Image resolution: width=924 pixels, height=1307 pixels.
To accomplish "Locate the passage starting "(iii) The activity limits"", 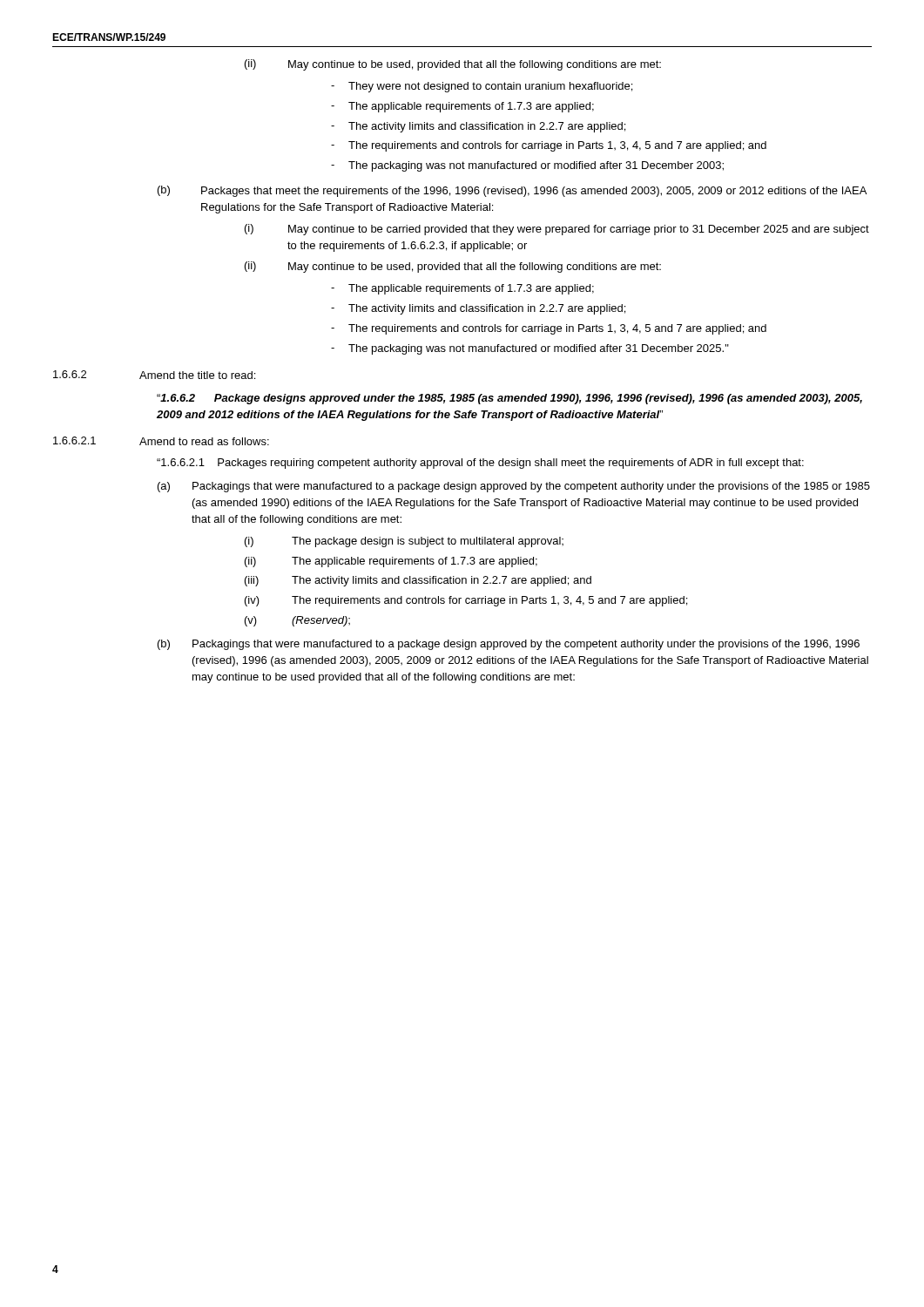I will pyautogui.click(x=558, y=581).
